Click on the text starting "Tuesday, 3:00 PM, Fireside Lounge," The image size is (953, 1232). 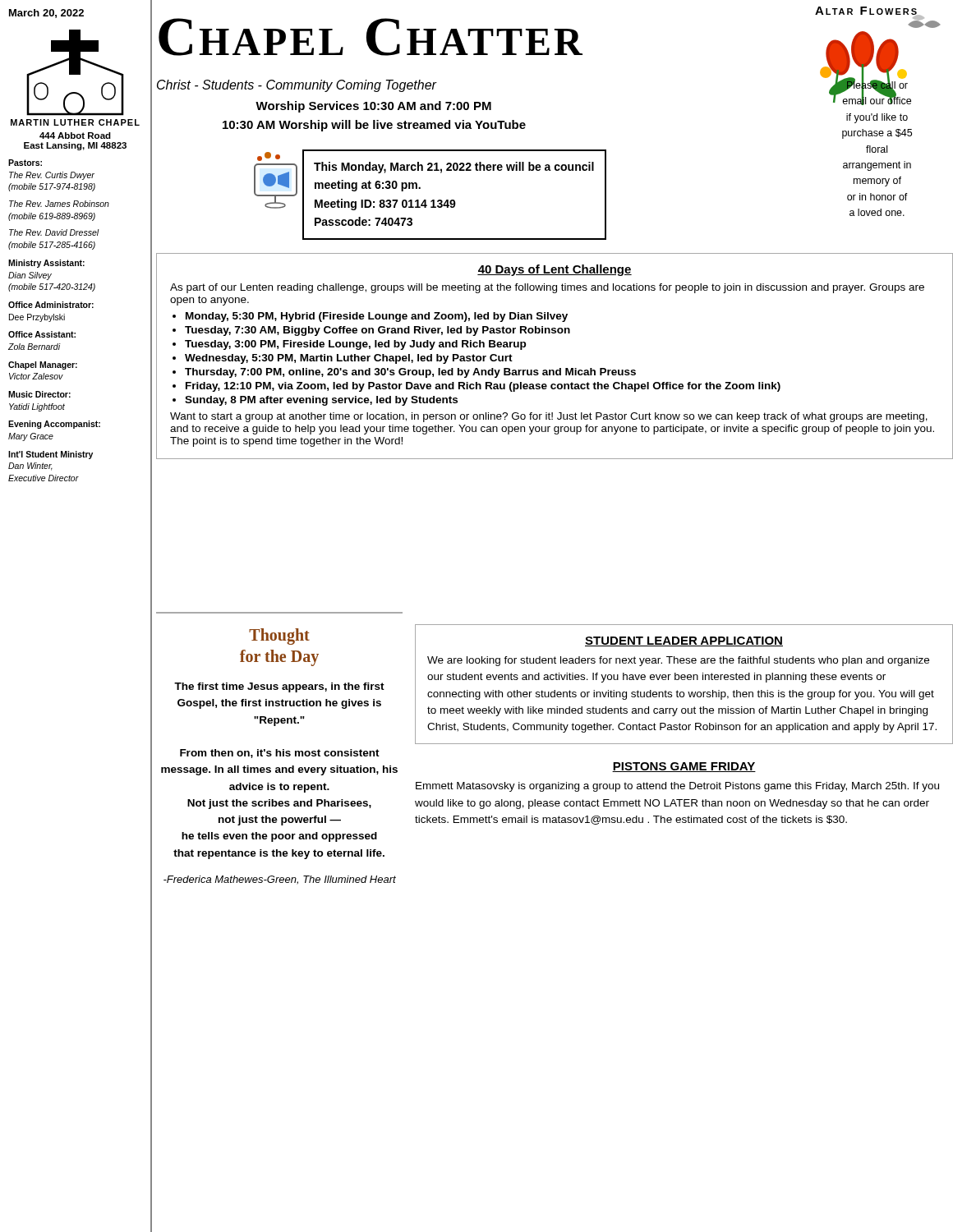pyautogui.click(x=356, y=344)
